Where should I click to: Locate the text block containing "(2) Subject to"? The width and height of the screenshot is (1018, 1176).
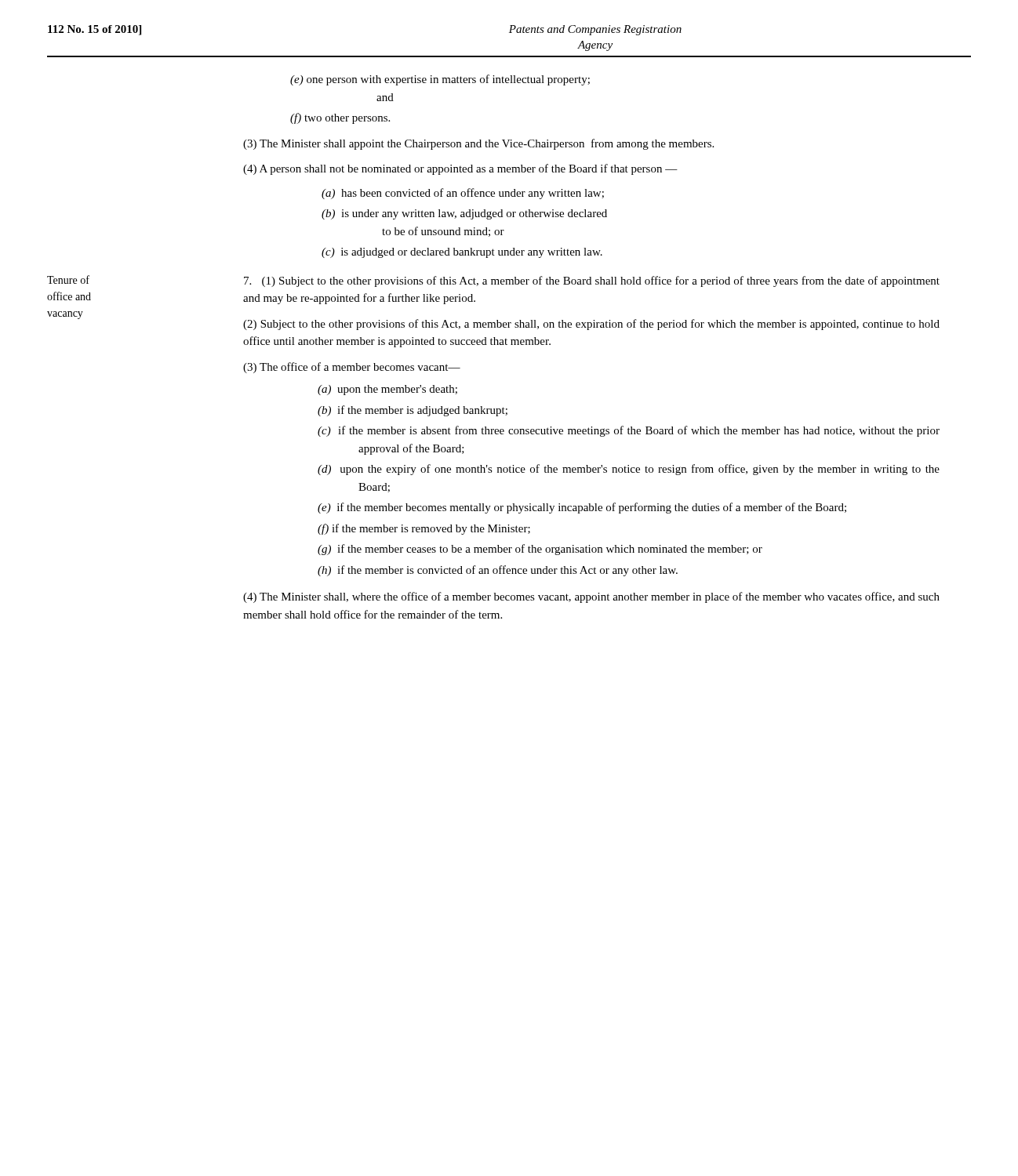591,332
